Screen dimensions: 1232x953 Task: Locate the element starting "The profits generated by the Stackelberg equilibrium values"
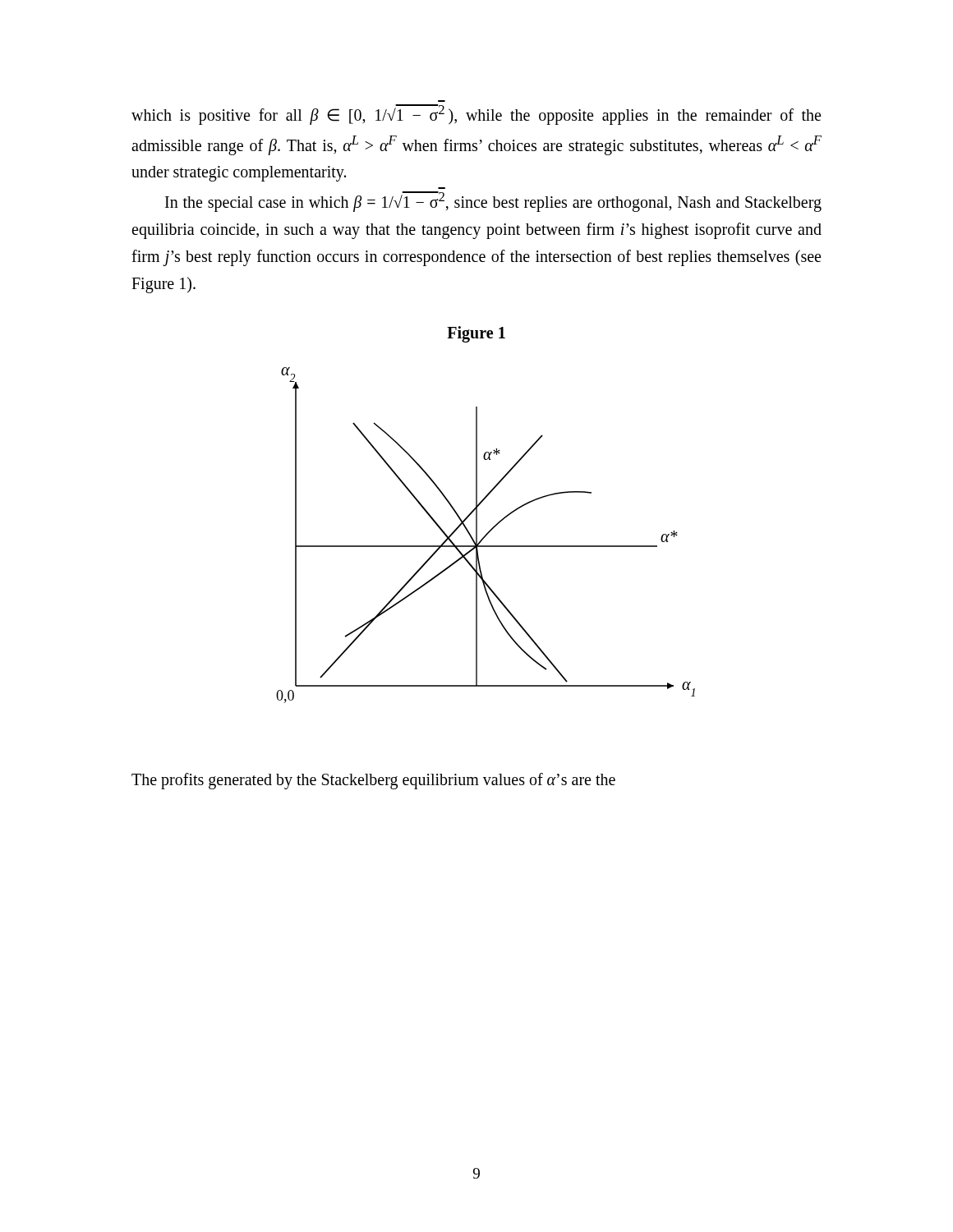click(374, 779)
